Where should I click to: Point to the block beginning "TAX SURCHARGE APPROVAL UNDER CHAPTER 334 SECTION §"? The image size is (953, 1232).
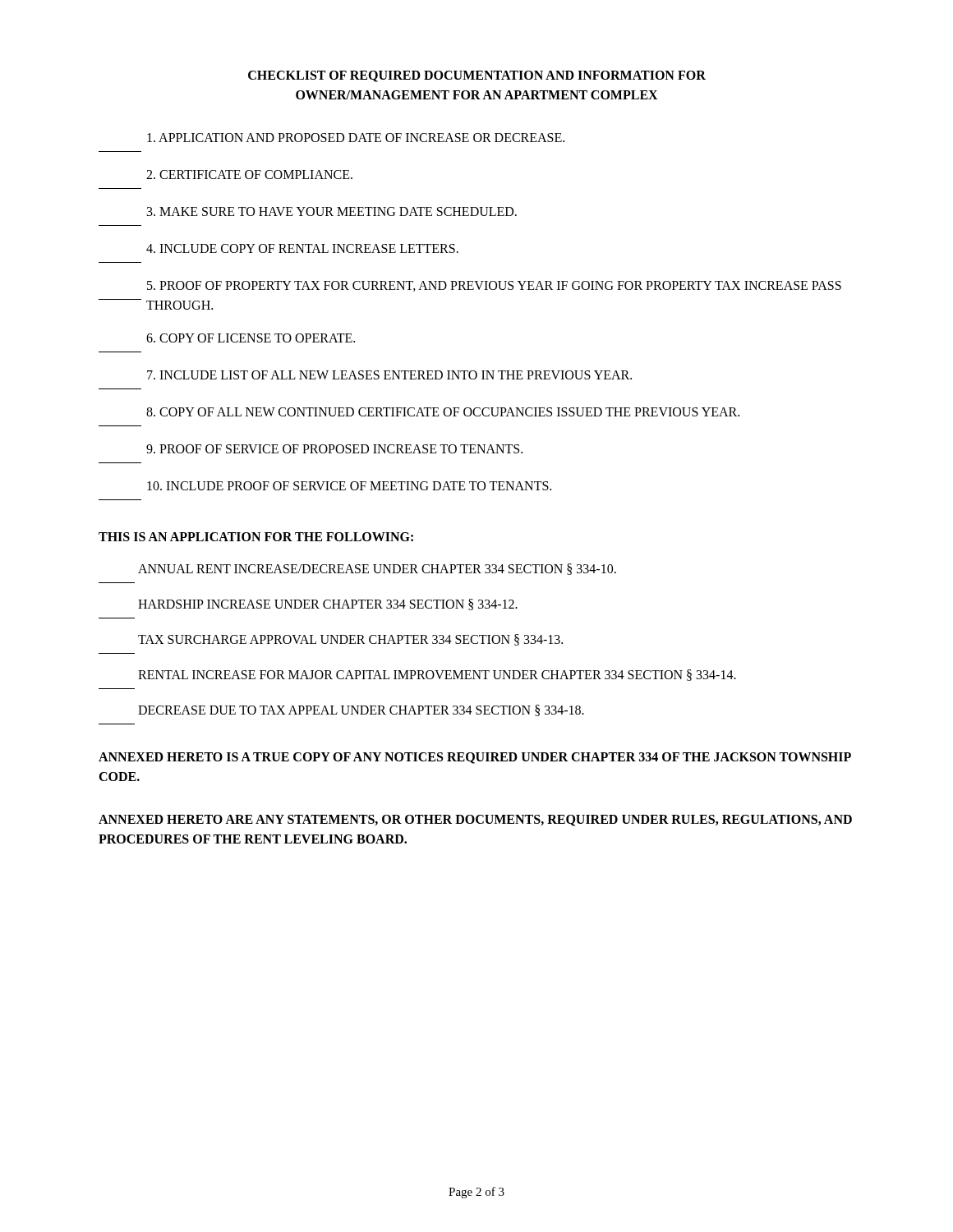click(x=476, y=642)
